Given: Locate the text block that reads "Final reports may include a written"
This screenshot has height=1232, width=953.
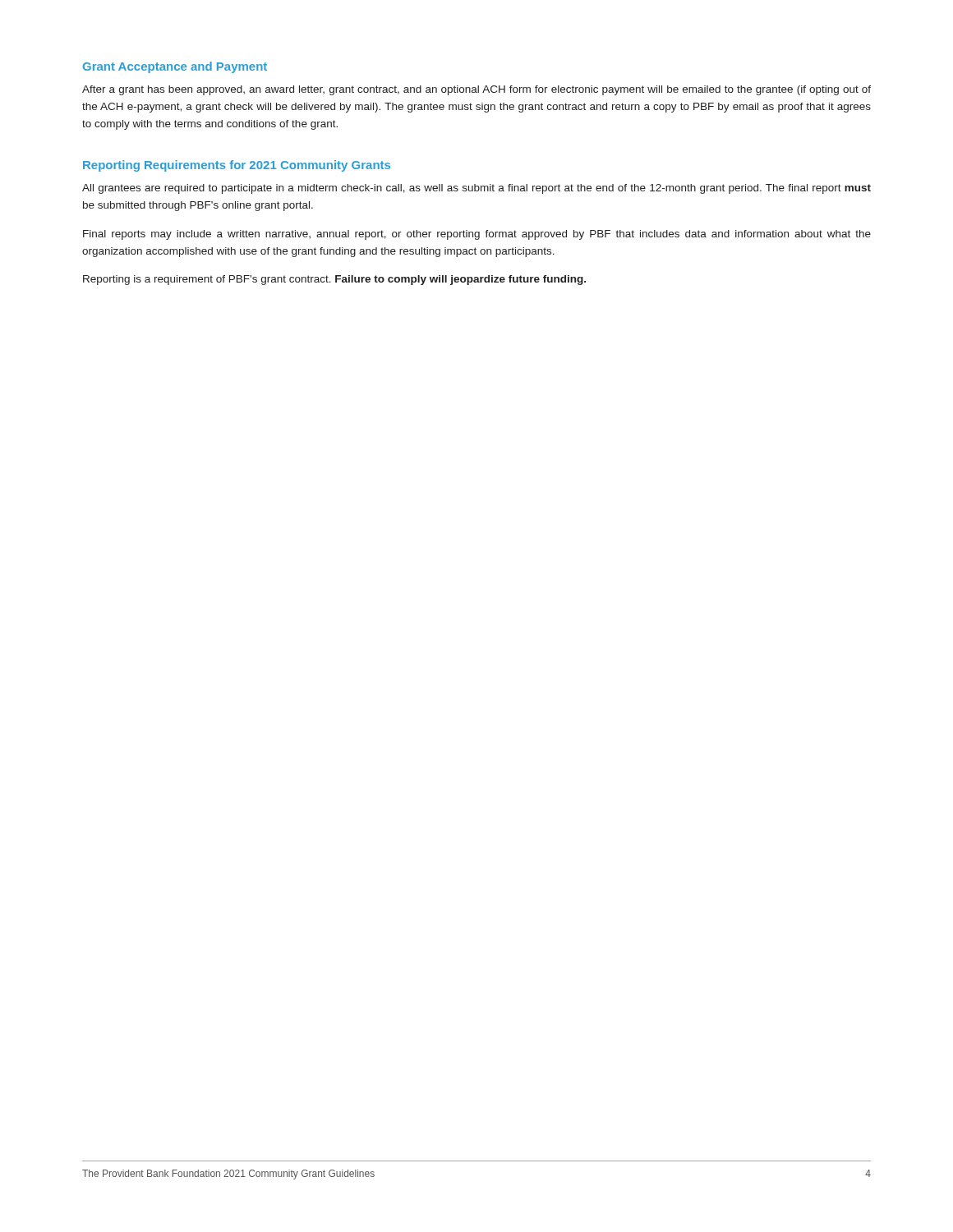Looking at the screenshot, I should (476, 242).
